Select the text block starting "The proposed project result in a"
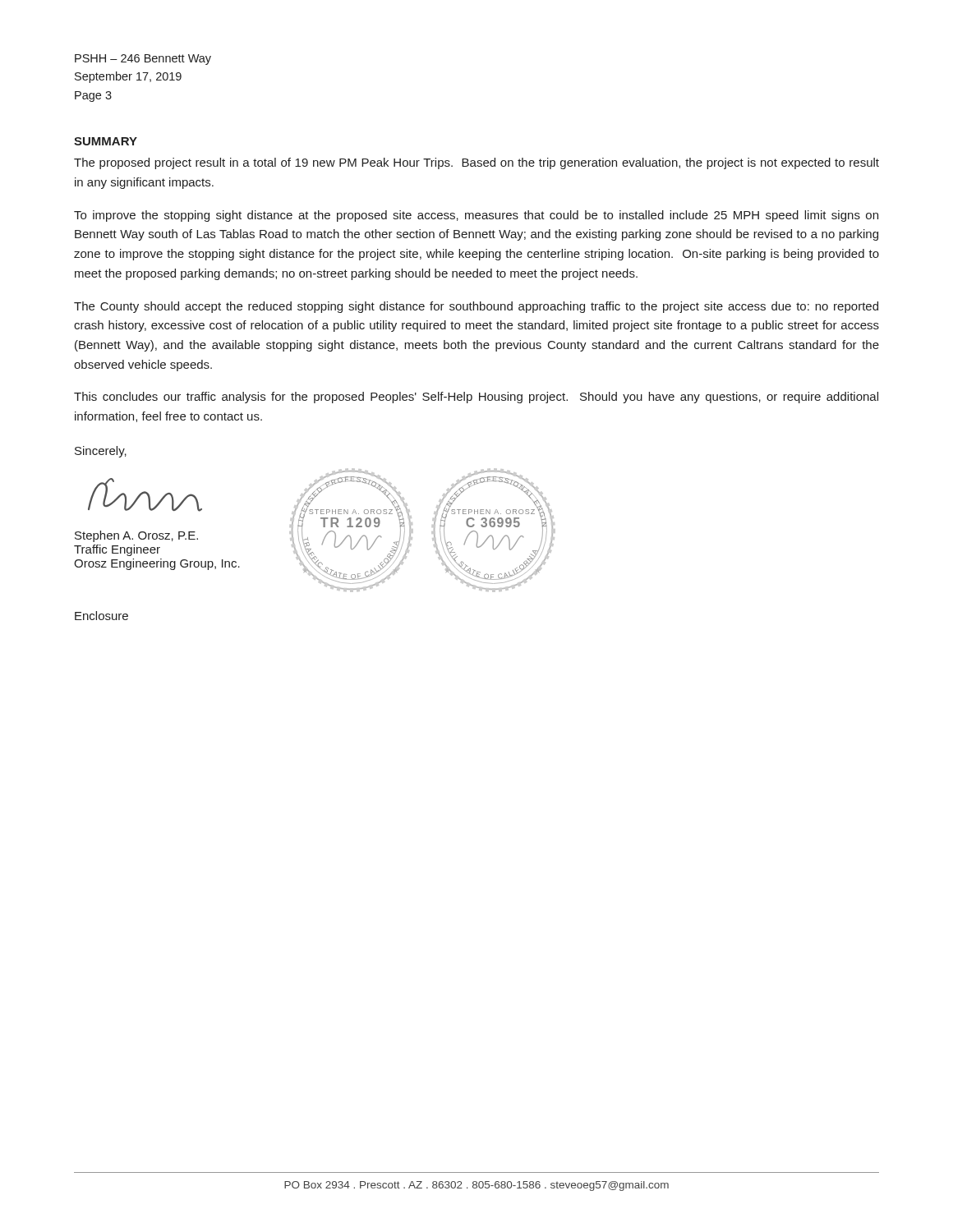 pos(476,172)
